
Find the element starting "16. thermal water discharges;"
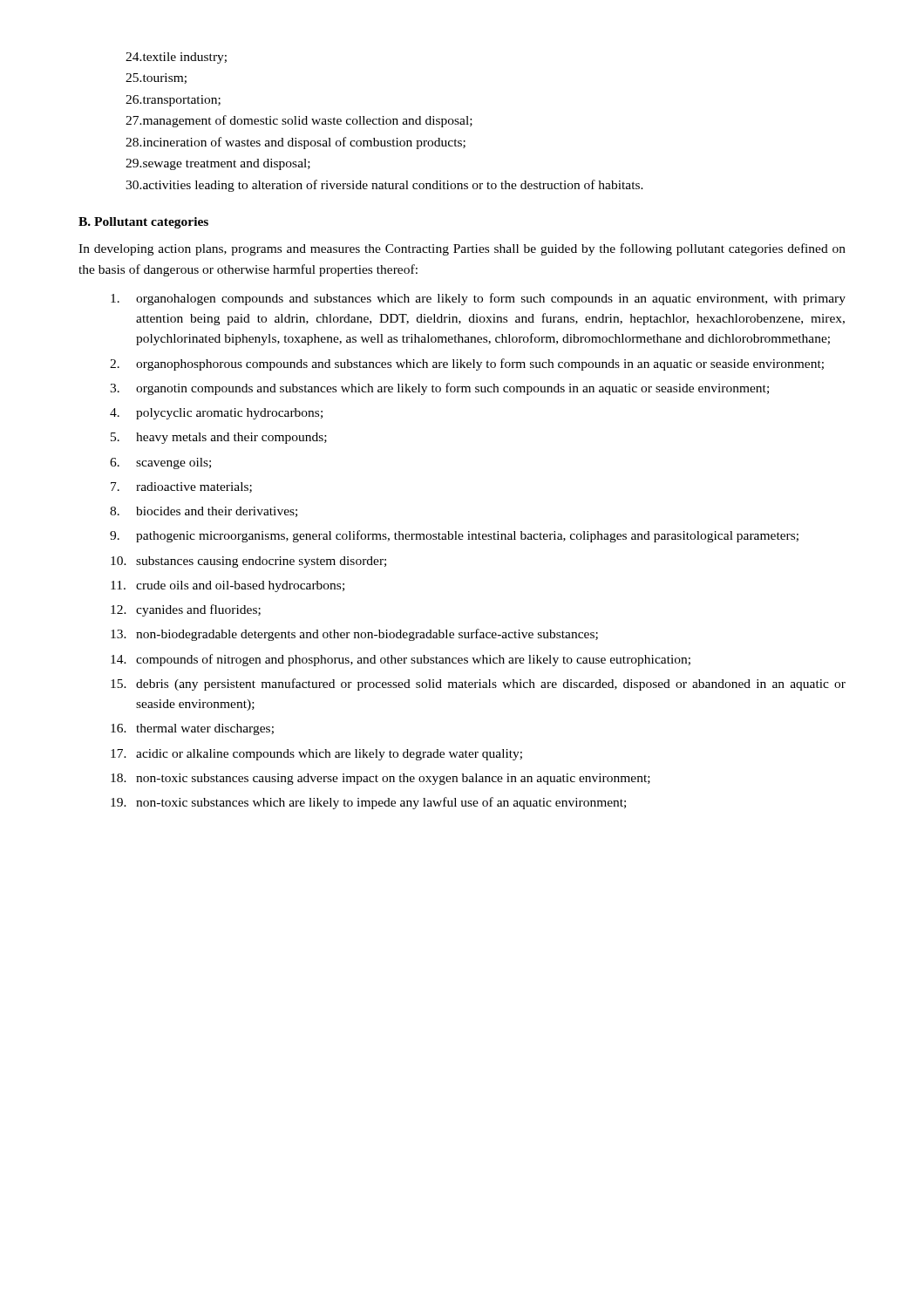[x=192, y=728]
